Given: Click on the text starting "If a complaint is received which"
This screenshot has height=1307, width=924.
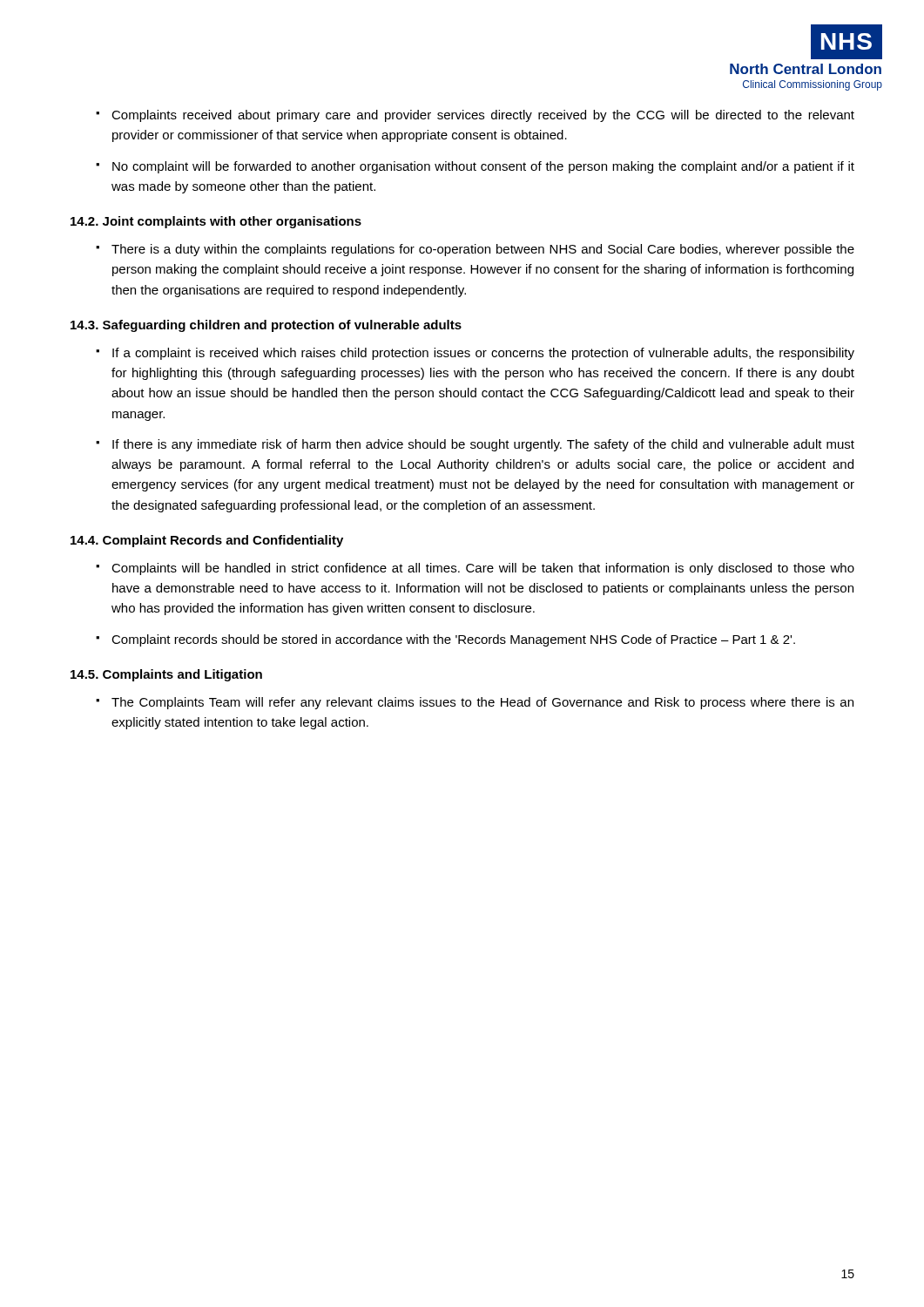Looking at the screenshot, I should click(483, 383).
